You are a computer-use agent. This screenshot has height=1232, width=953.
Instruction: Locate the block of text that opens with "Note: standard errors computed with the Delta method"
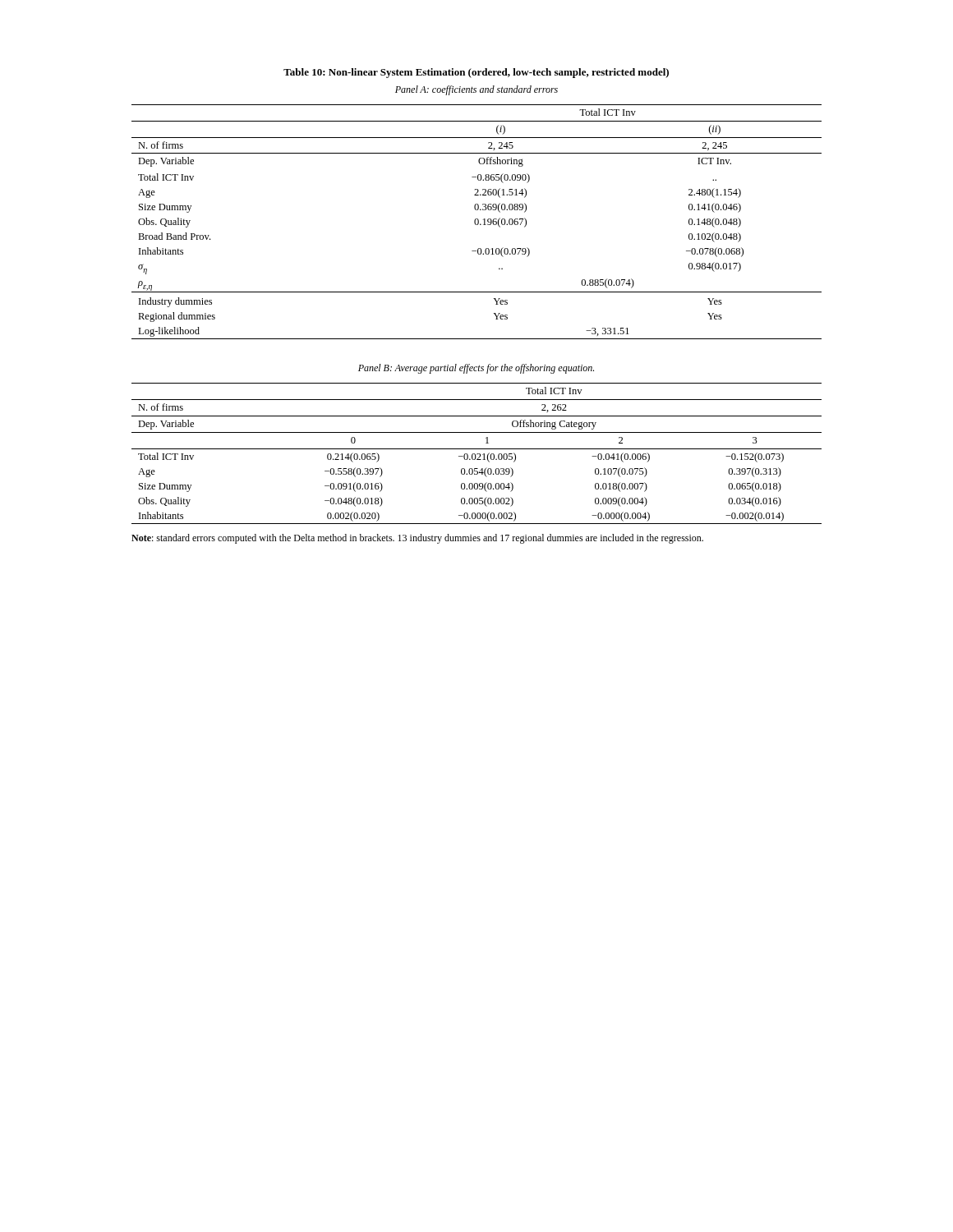418,538
